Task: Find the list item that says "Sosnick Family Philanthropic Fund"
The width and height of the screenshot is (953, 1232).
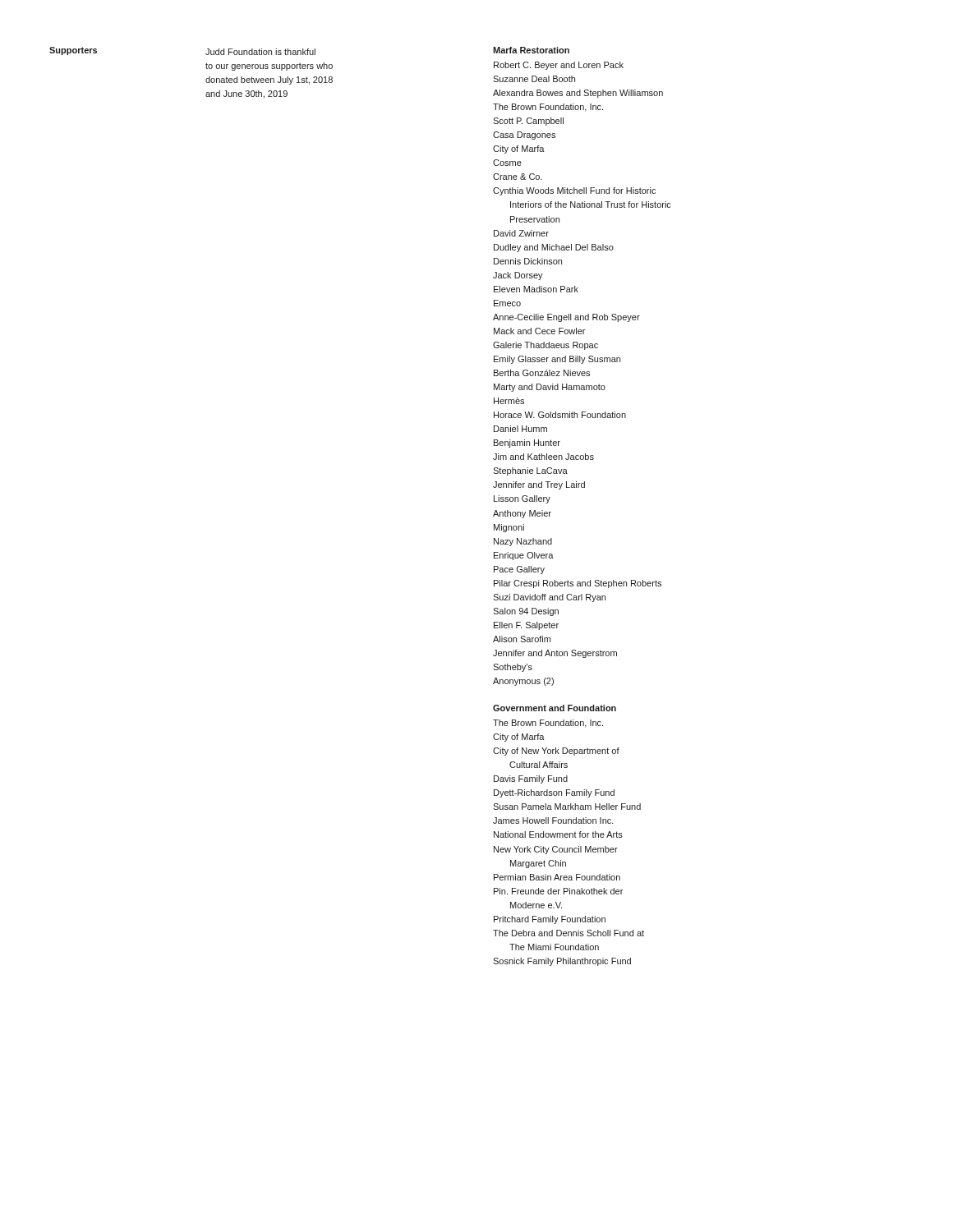Action: click(562, 961)
